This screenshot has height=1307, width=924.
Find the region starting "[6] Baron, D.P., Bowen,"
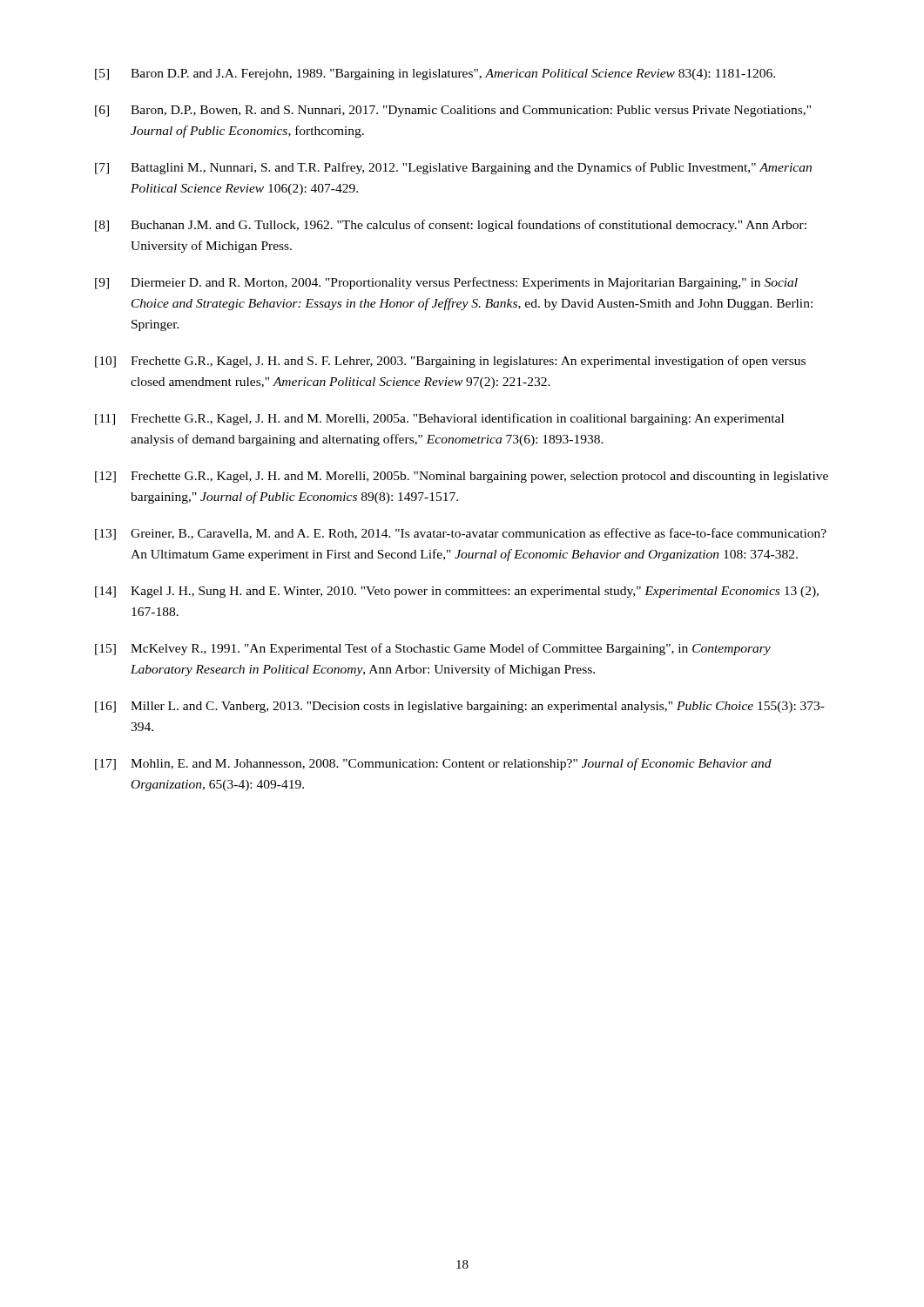coord(462,120)
